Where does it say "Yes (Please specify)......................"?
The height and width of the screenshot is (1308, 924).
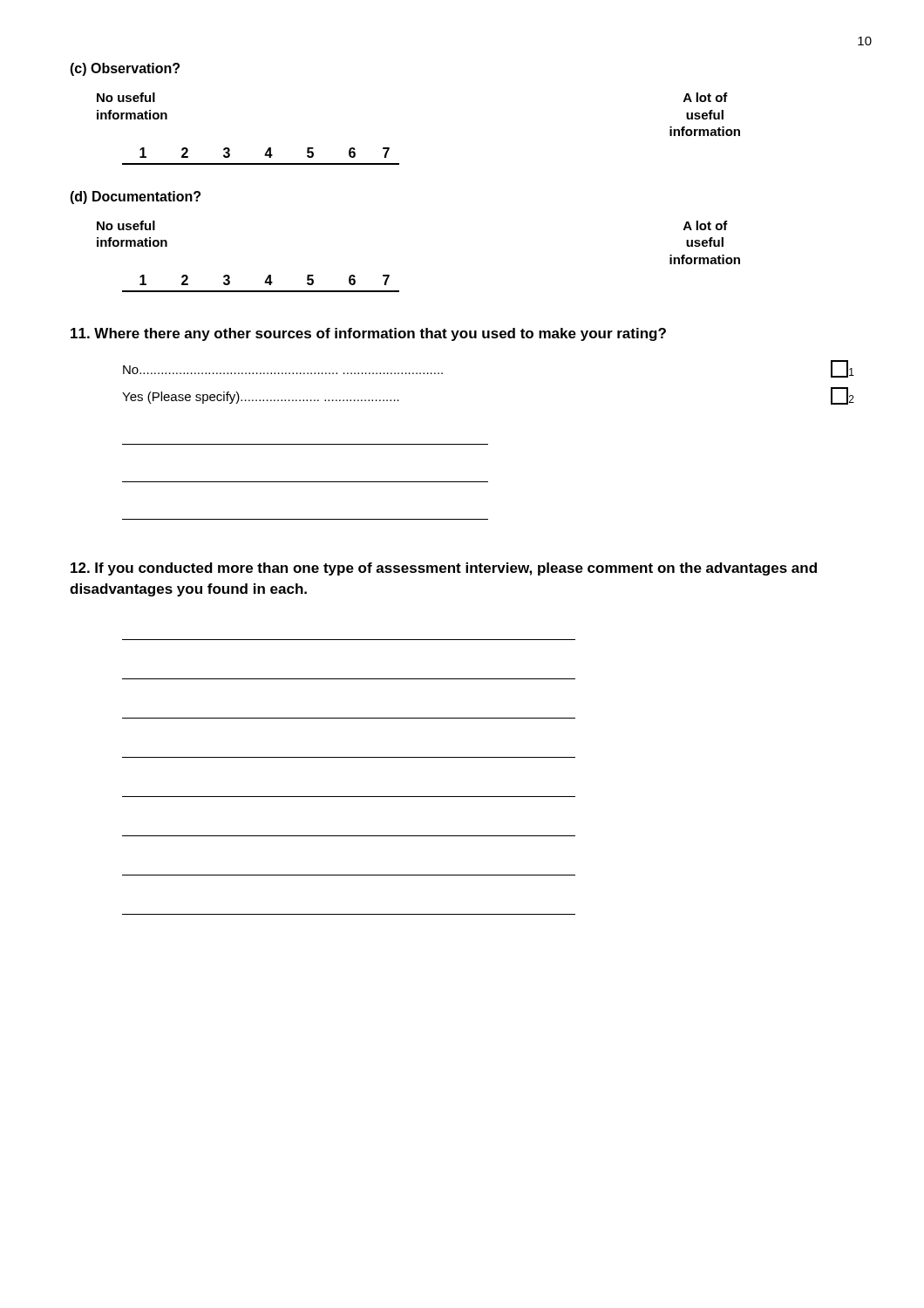pos(161,395)
